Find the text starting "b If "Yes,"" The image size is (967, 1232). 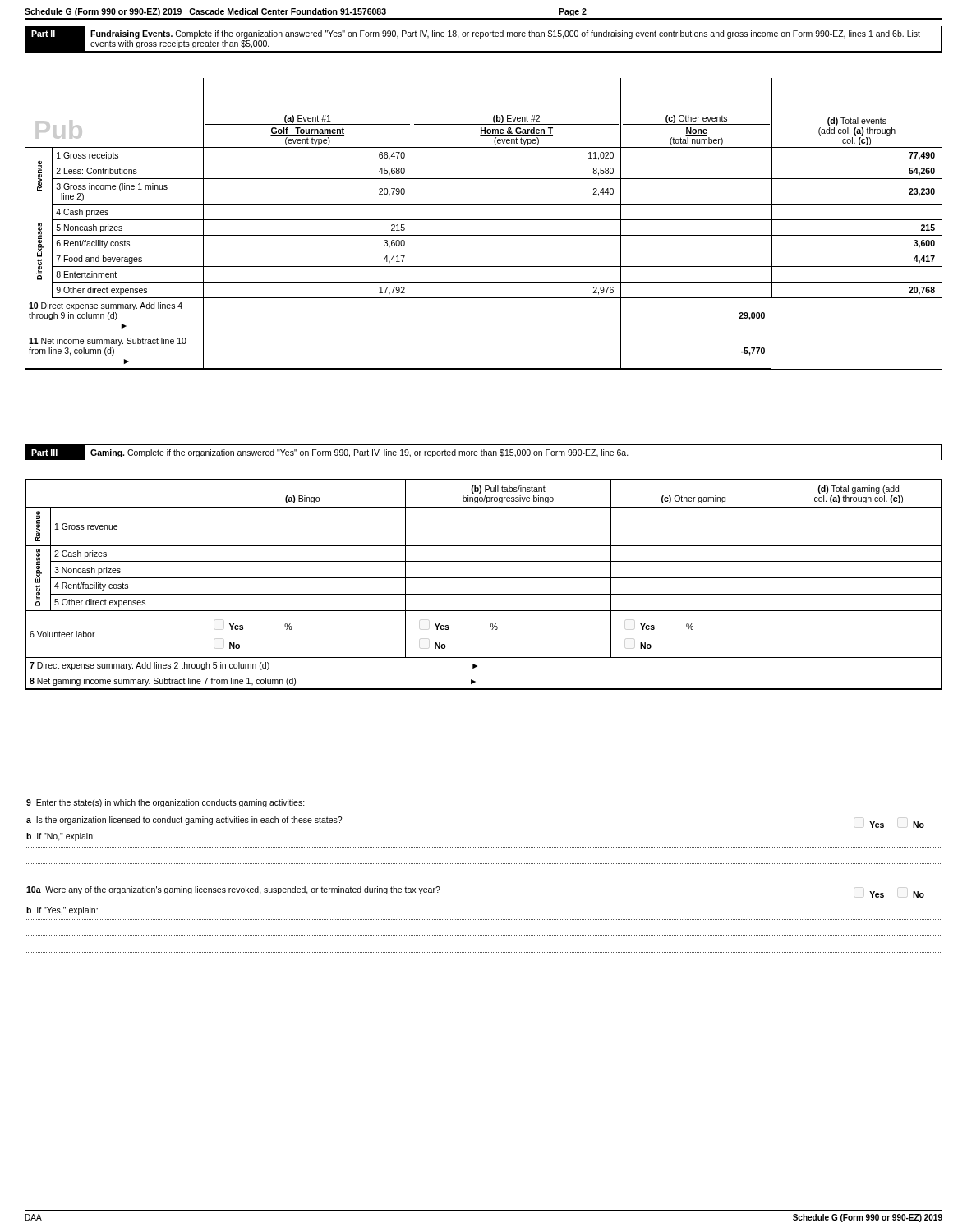62,910
